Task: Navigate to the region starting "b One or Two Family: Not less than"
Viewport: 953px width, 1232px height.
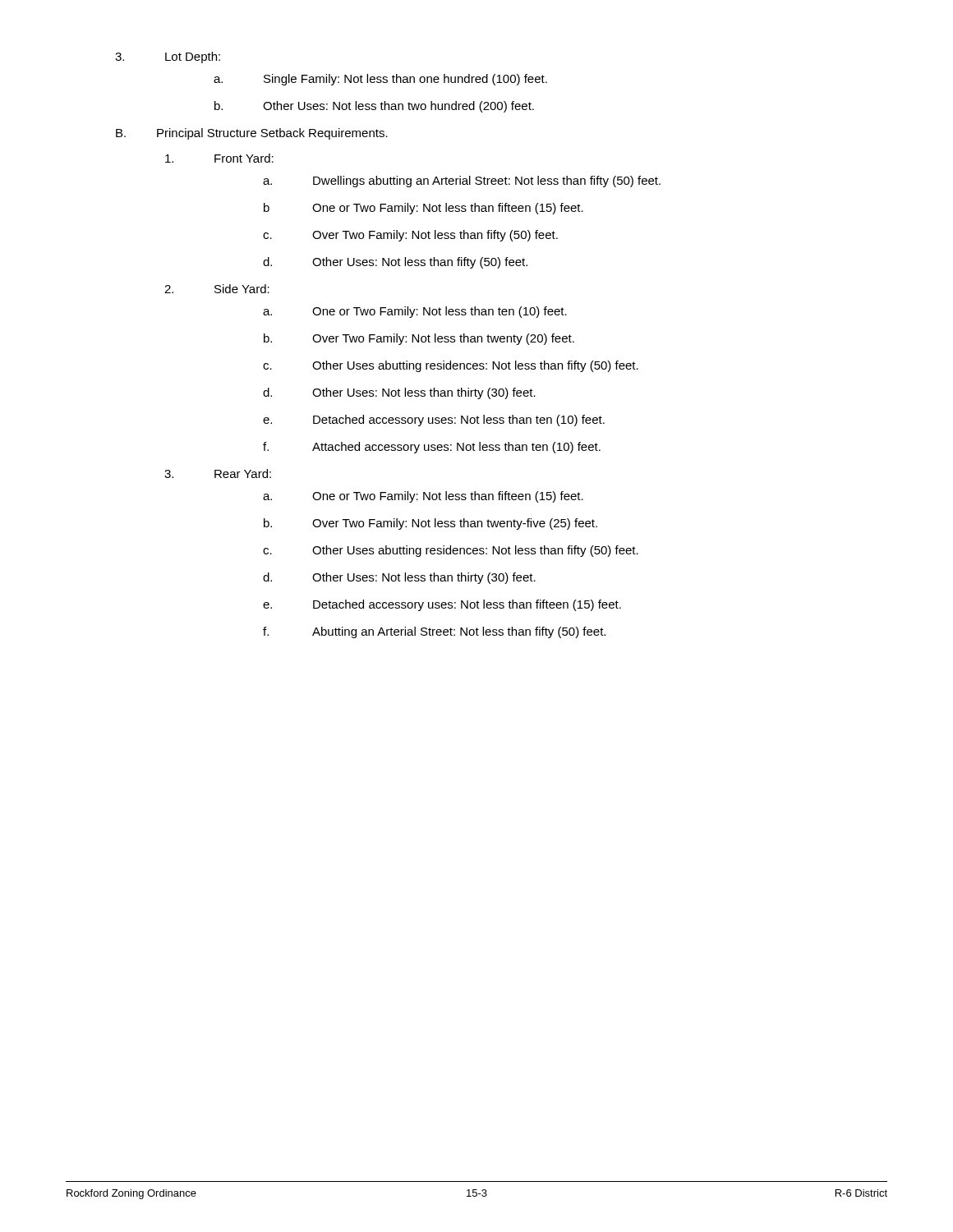Action: (575, 207)
